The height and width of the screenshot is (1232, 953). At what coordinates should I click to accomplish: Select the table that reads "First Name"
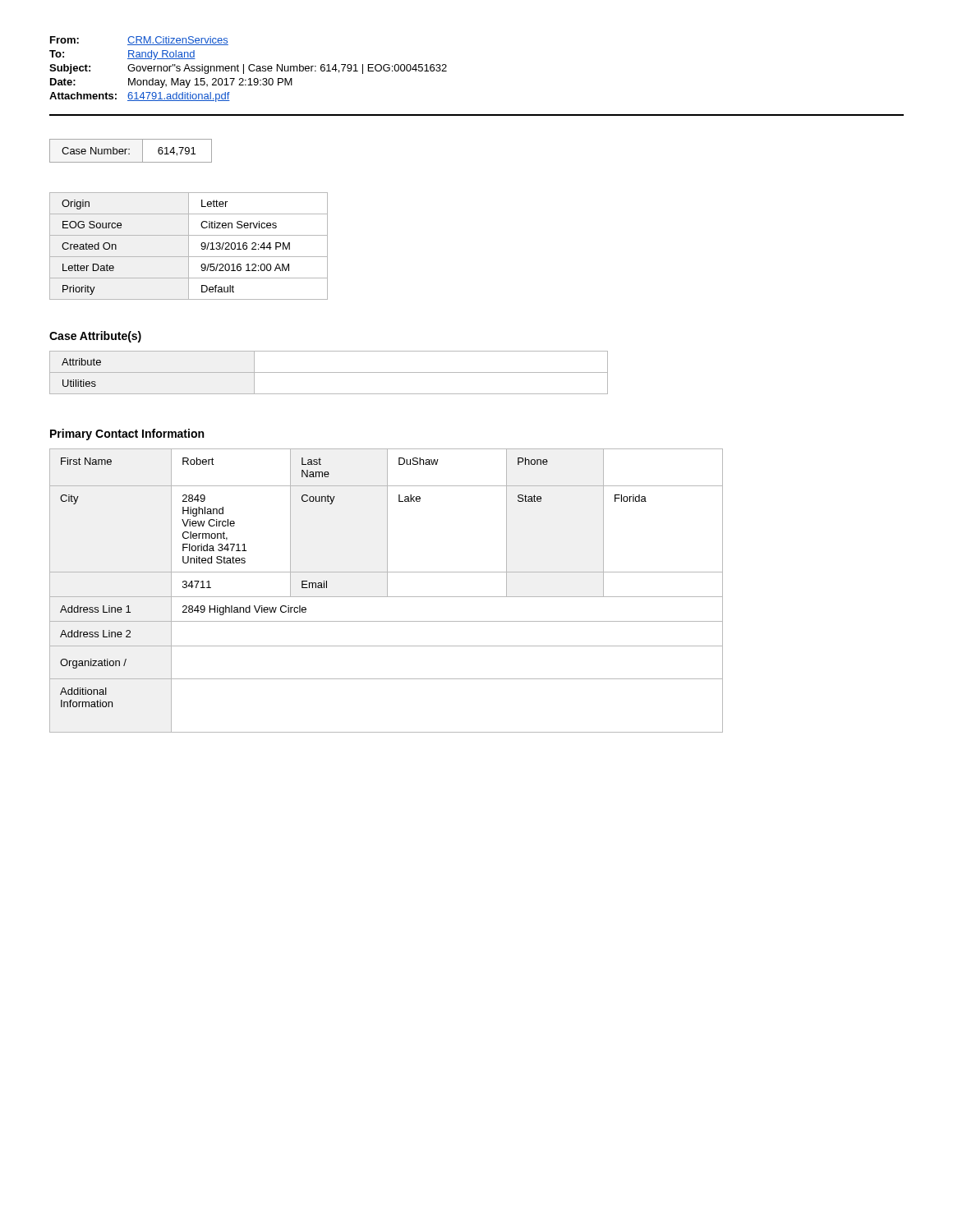pyautogui.click(x=476, y=591)
